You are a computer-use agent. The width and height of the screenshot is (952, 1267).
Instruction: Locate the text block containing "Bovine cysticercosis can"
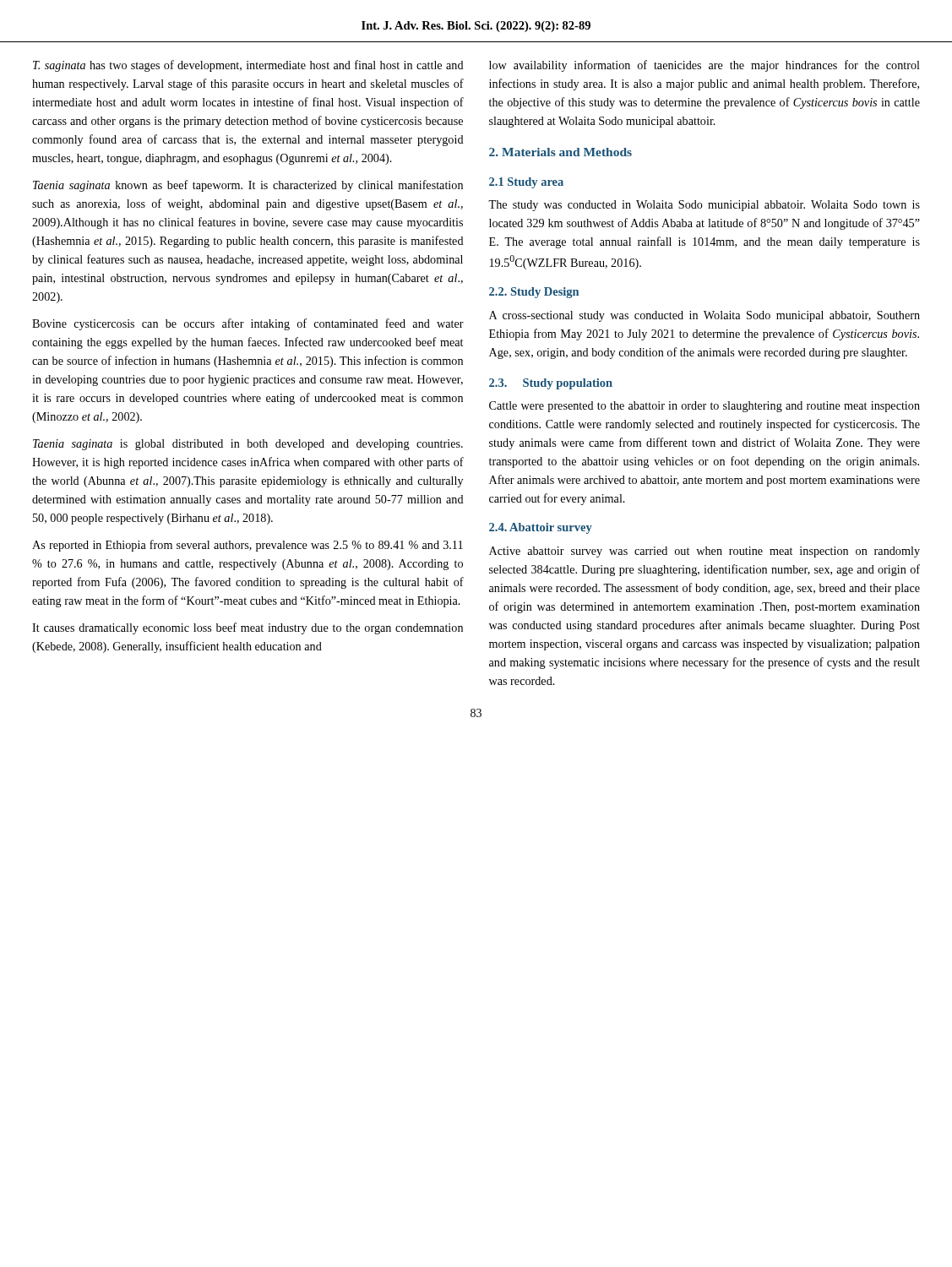[248, 370]
